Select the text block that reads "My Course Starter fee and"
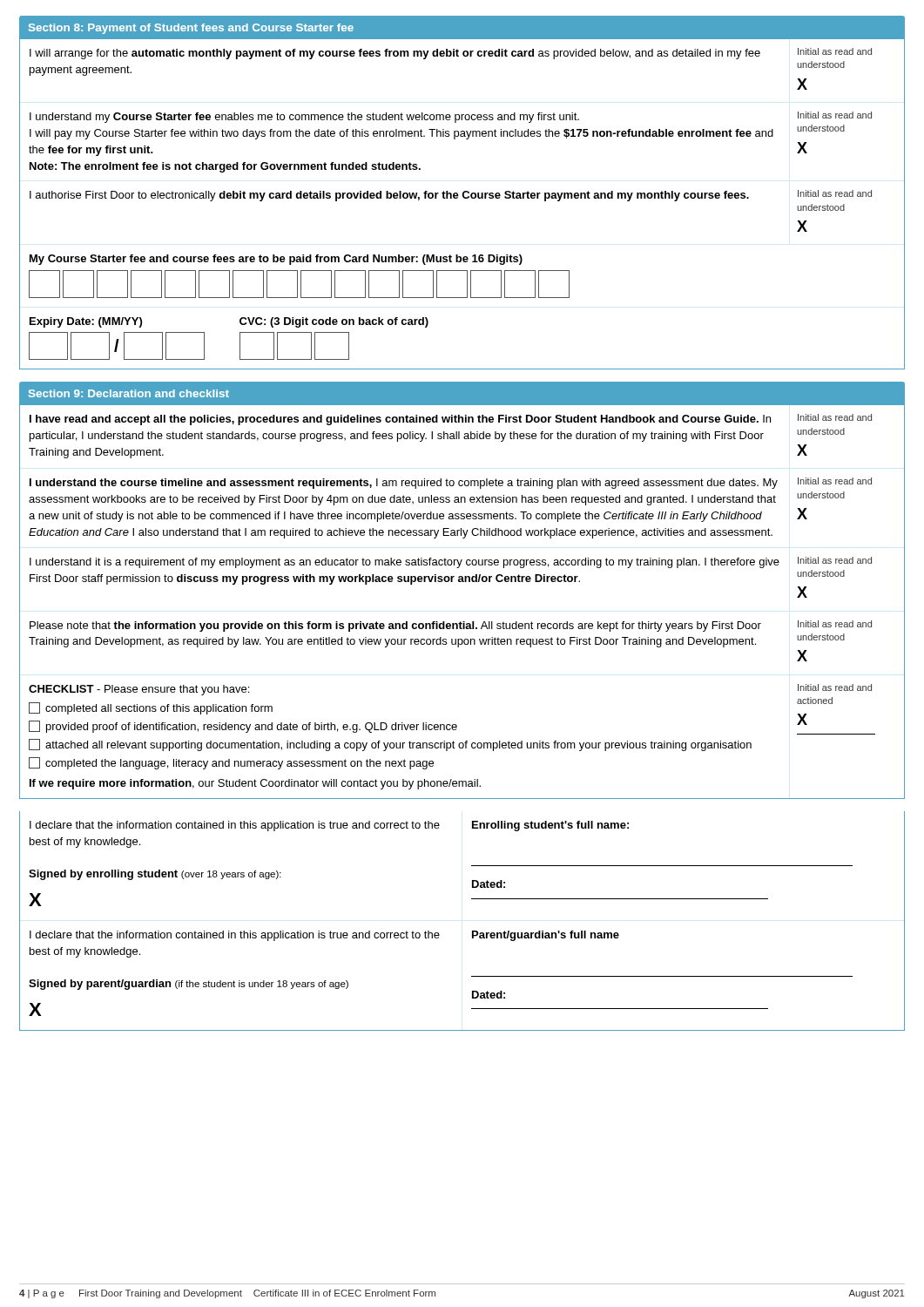 pyautogui.click(x=462, y=275)
